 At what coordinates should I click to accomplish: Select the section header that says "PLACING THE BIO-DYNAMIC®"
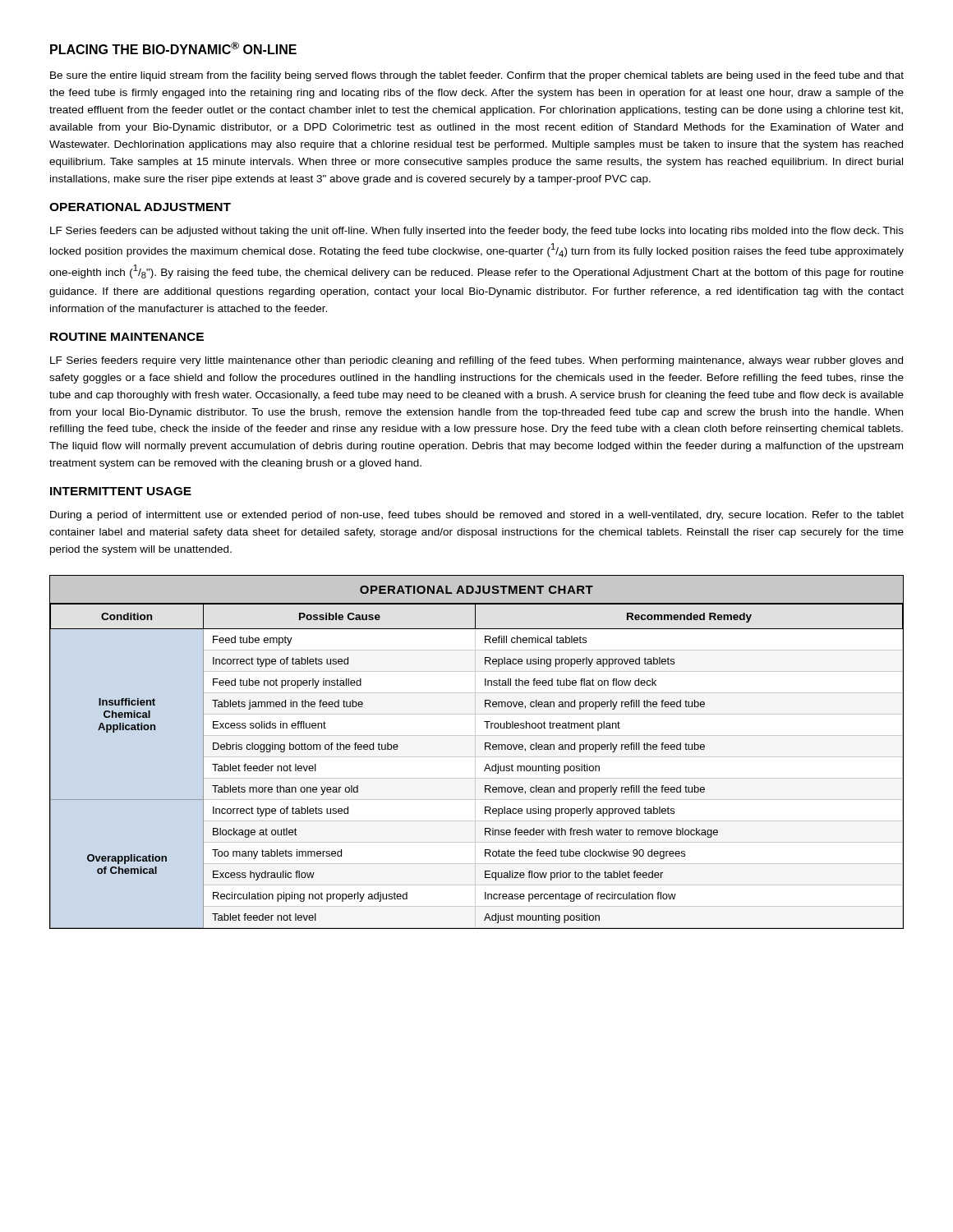point(173,48)
